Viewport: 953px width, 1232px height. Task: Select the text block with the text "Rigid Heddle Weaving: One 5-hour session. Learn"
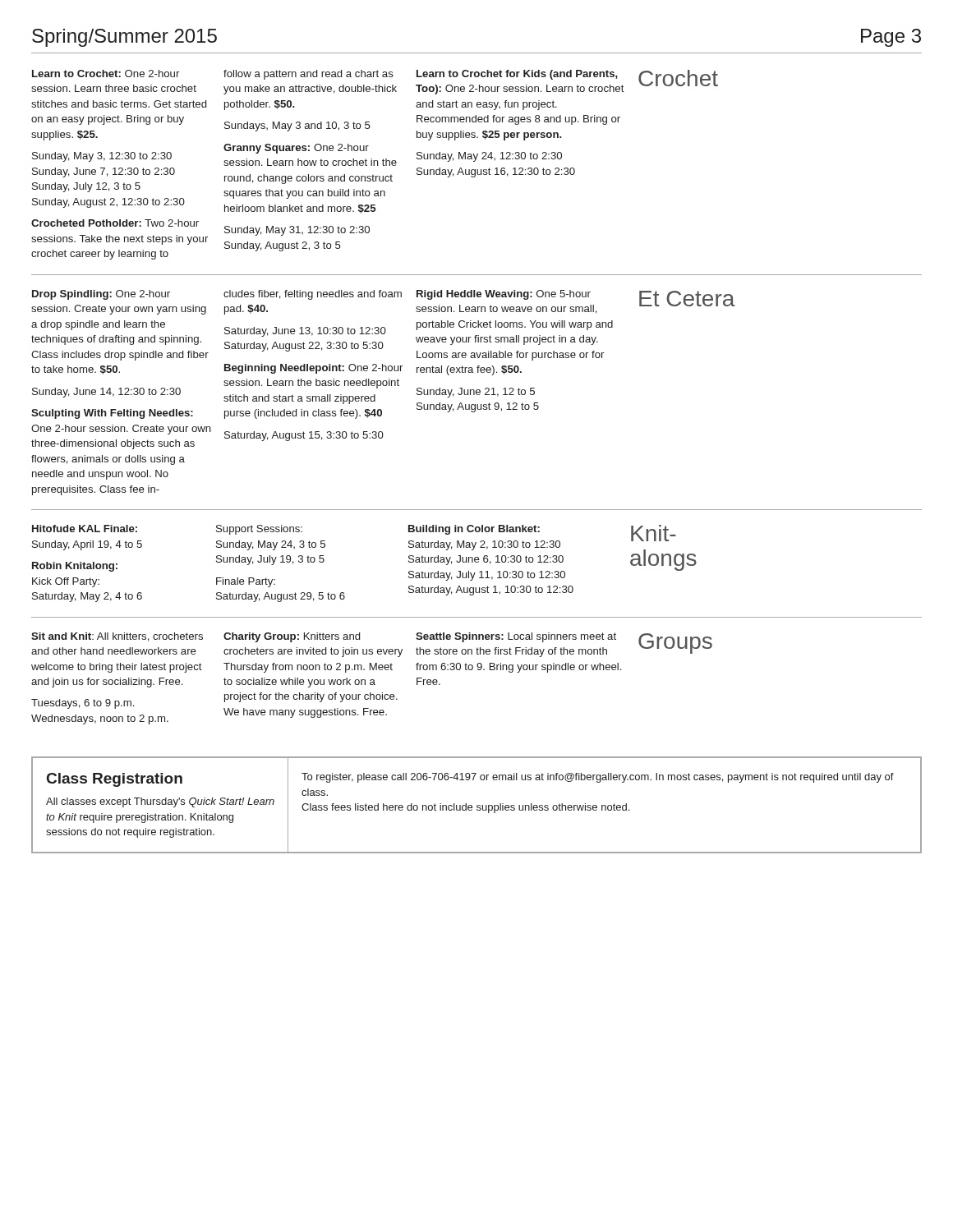522,351
